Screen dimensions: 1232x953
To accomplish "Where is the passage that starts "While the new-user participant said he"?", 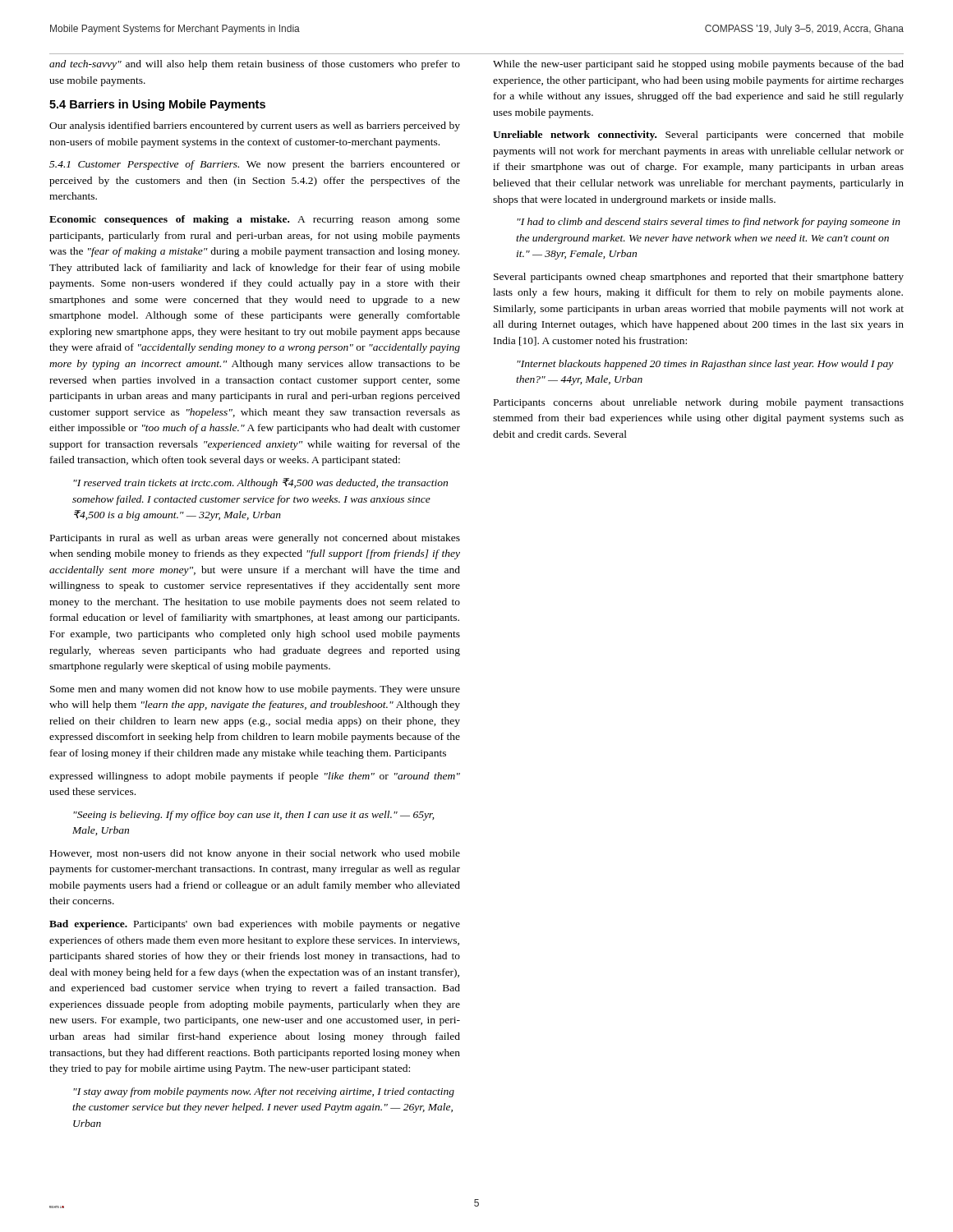I will click(x=698, y=88).
